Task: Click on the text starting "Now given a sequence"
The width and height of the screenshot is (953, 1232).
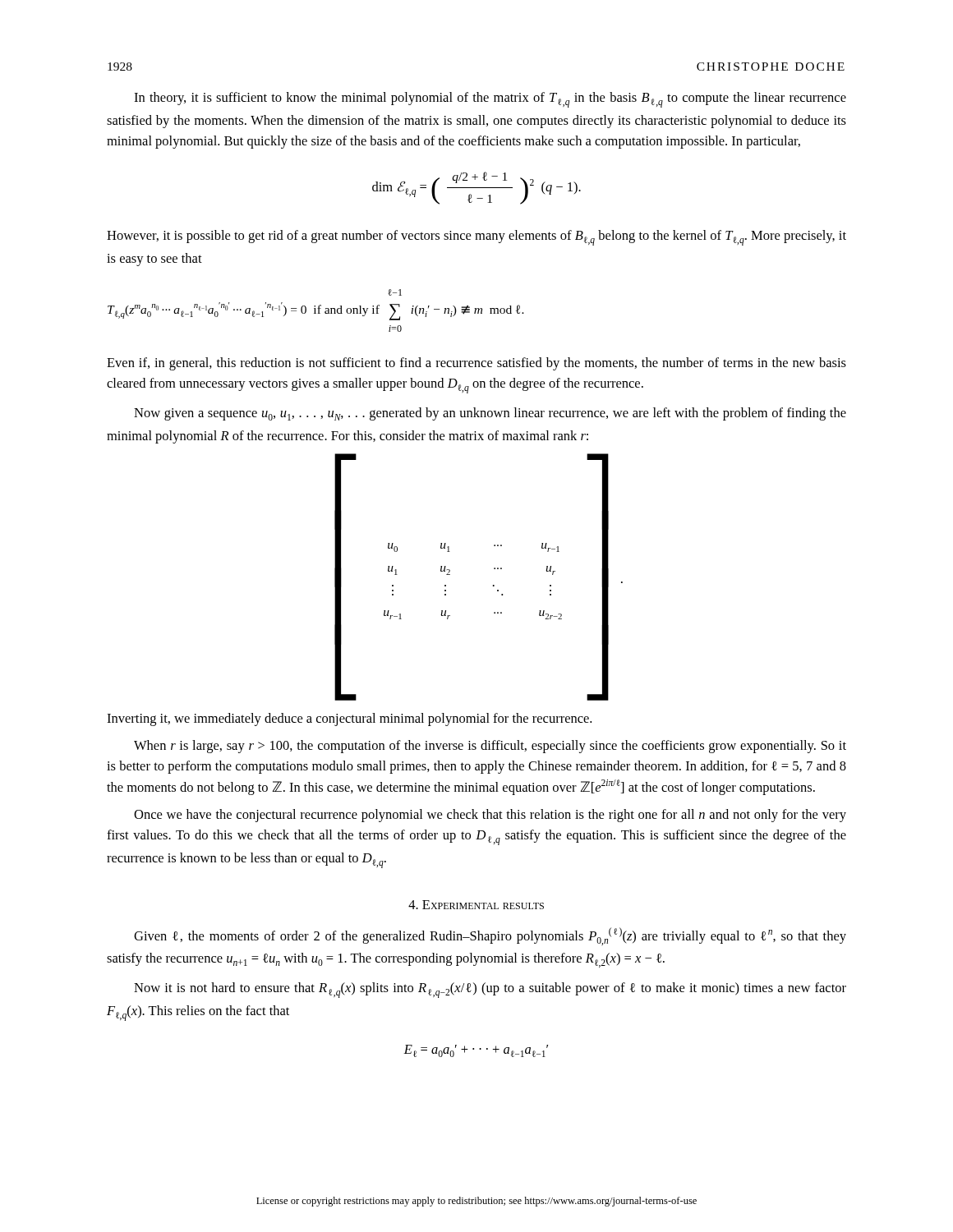Action: (x=476, y=424)
